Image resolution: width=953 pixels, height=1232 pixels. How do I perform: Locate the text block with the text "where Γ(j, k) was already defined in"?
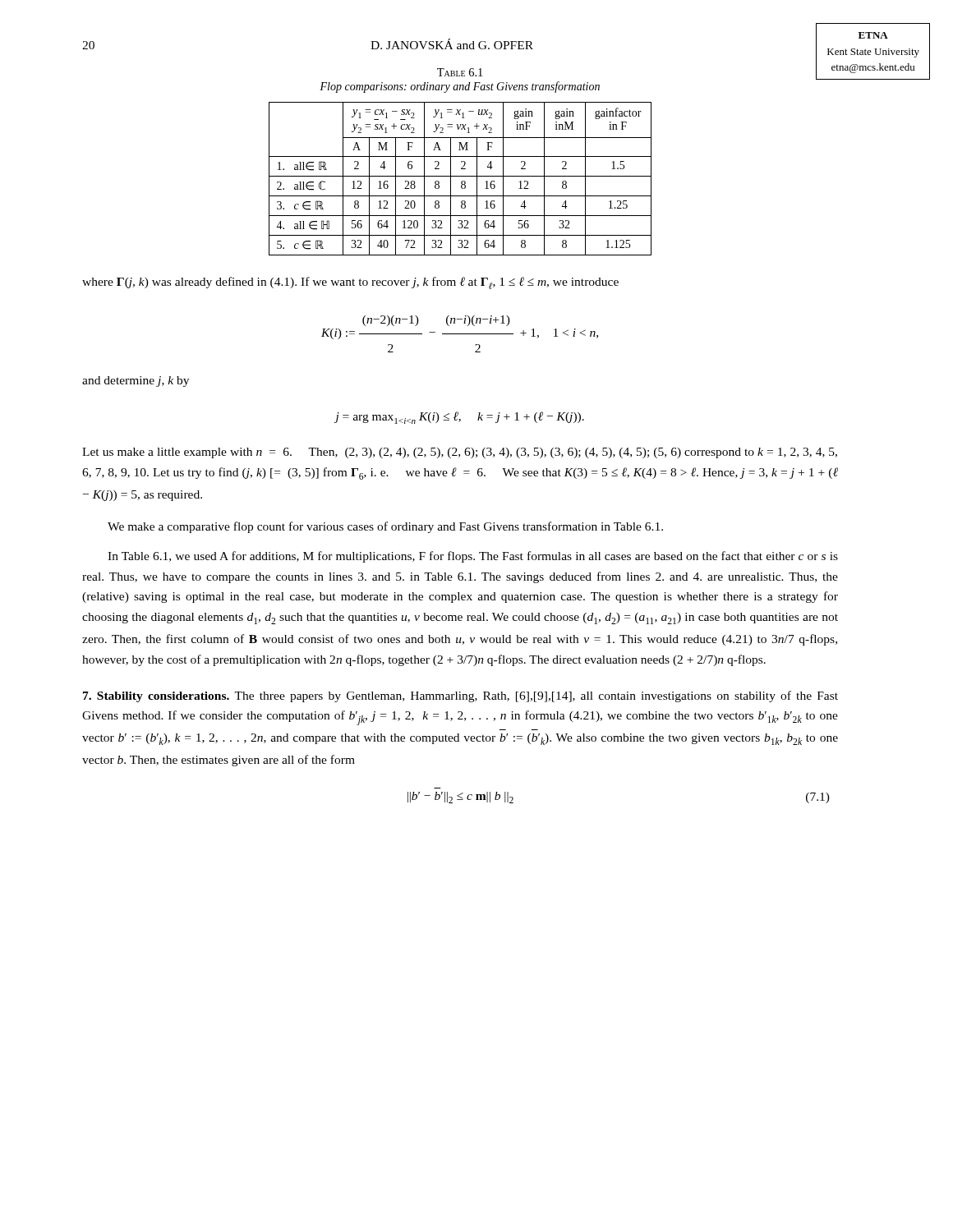coord(351,283)
